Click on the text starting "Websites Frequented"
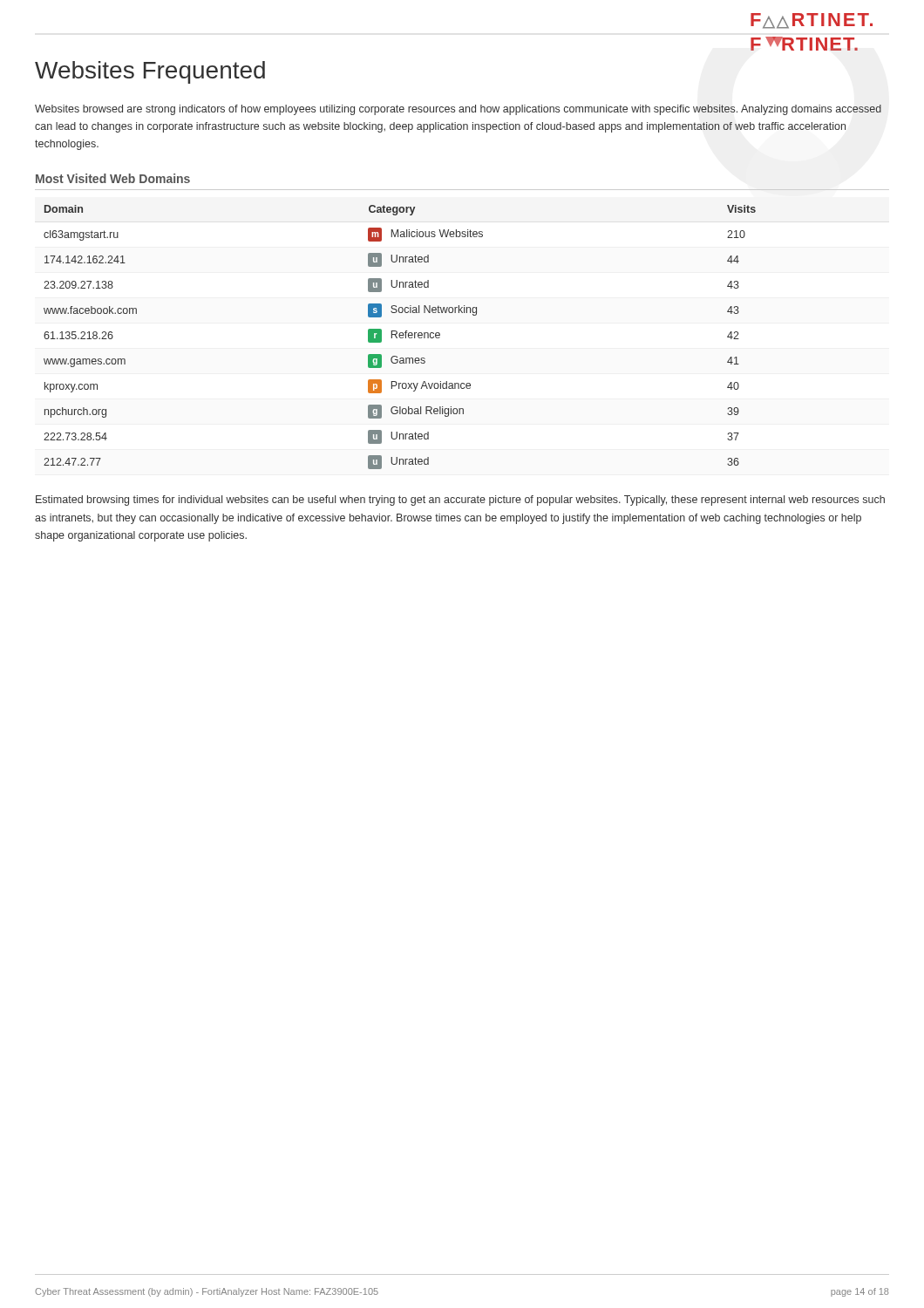The width and height of the screenshot is (924, 1308). click(150, 72)
